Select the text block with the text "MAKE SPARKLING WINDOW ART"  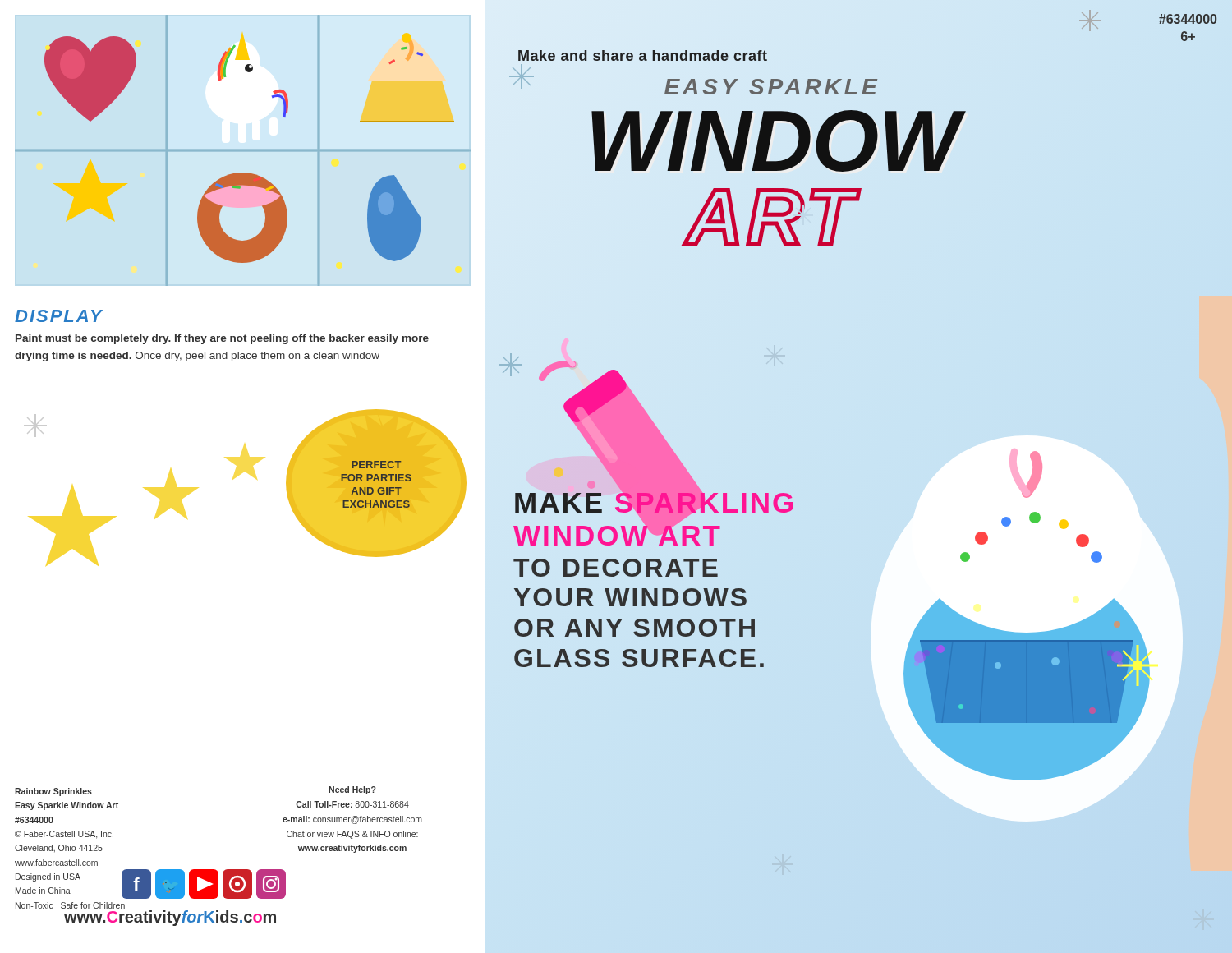655,580
